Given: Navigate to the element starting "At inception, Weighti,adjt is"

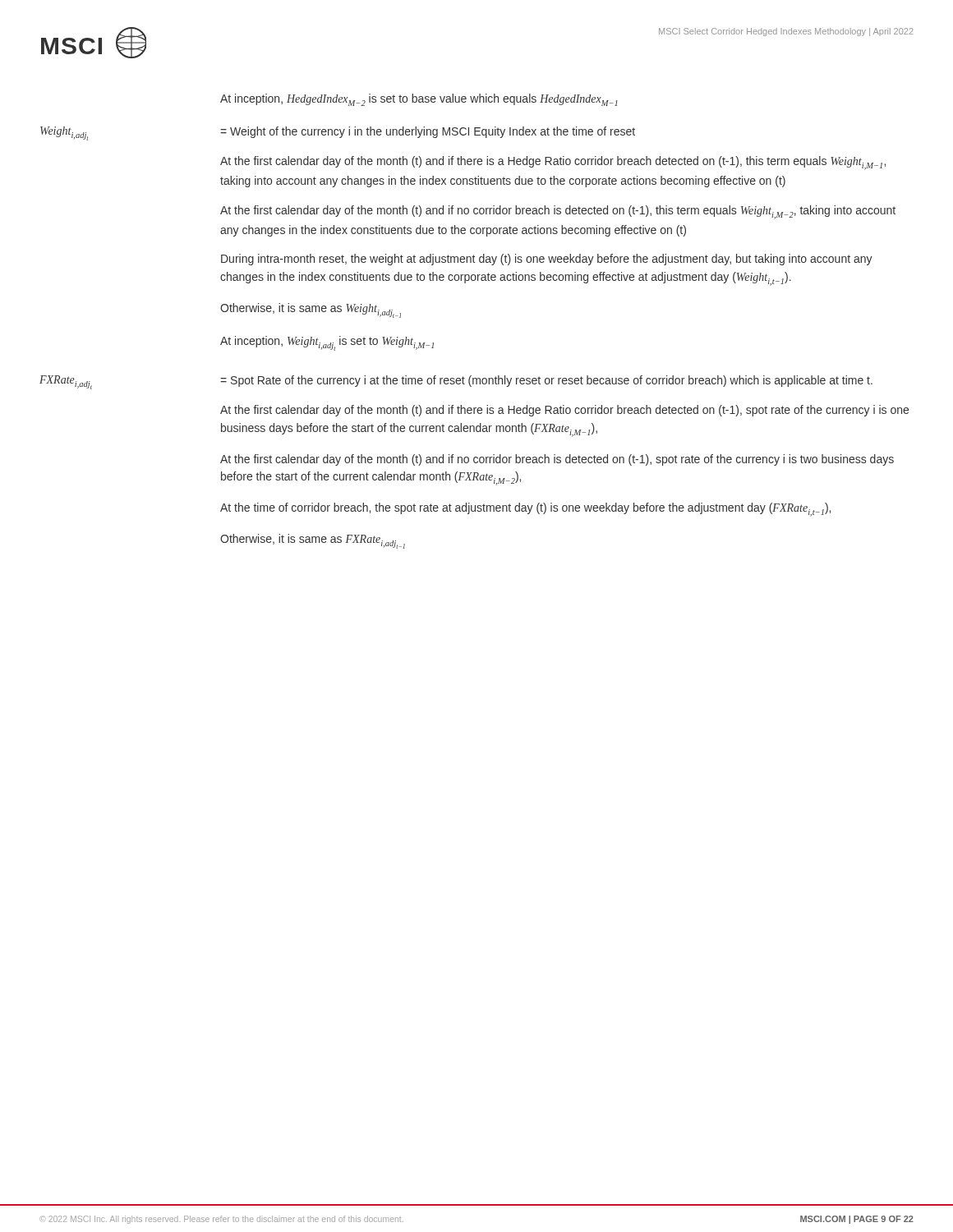Looking at the screenshot, I should 328,343.
